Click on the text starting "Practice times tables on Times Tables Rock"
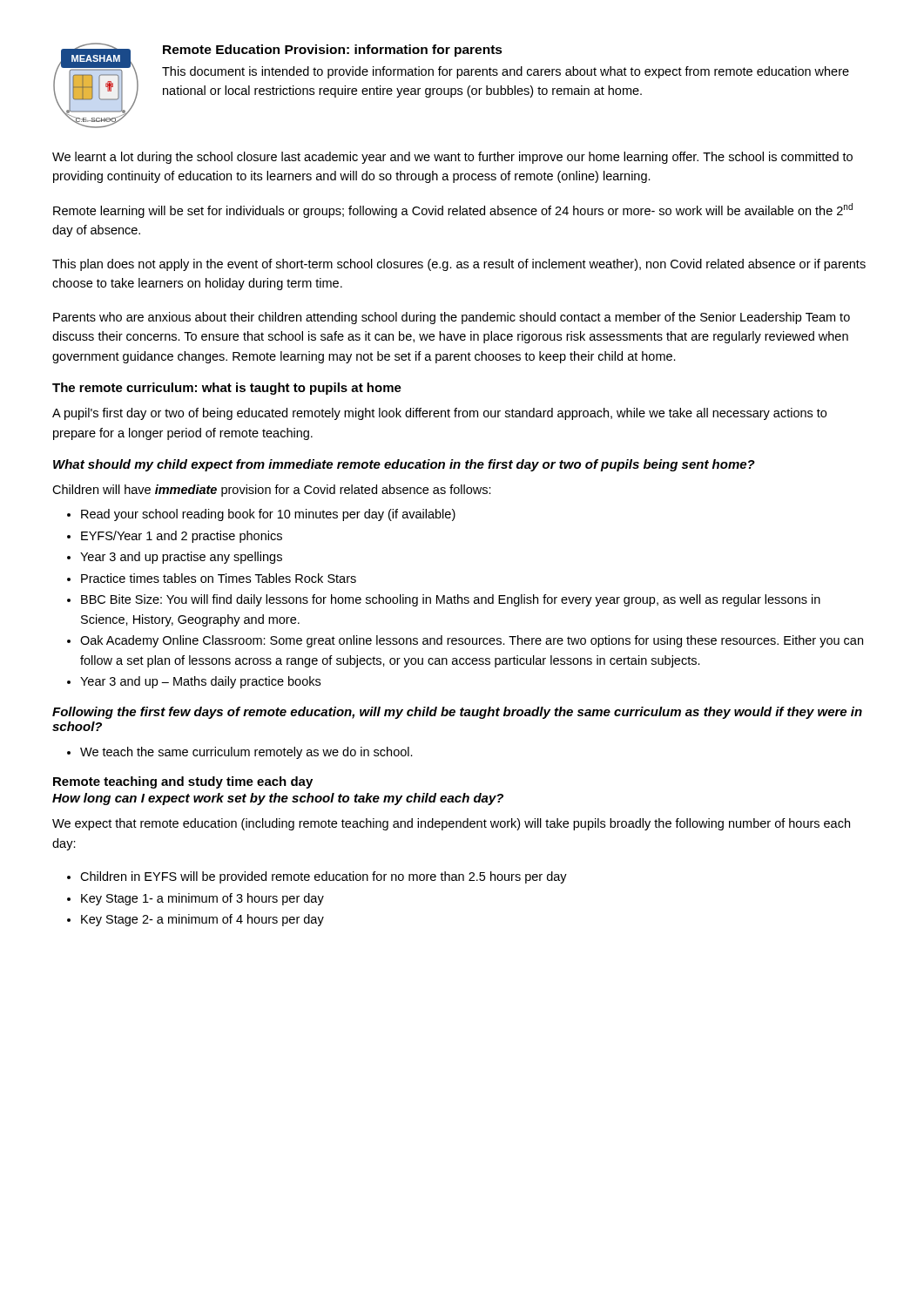 [218, 578]
